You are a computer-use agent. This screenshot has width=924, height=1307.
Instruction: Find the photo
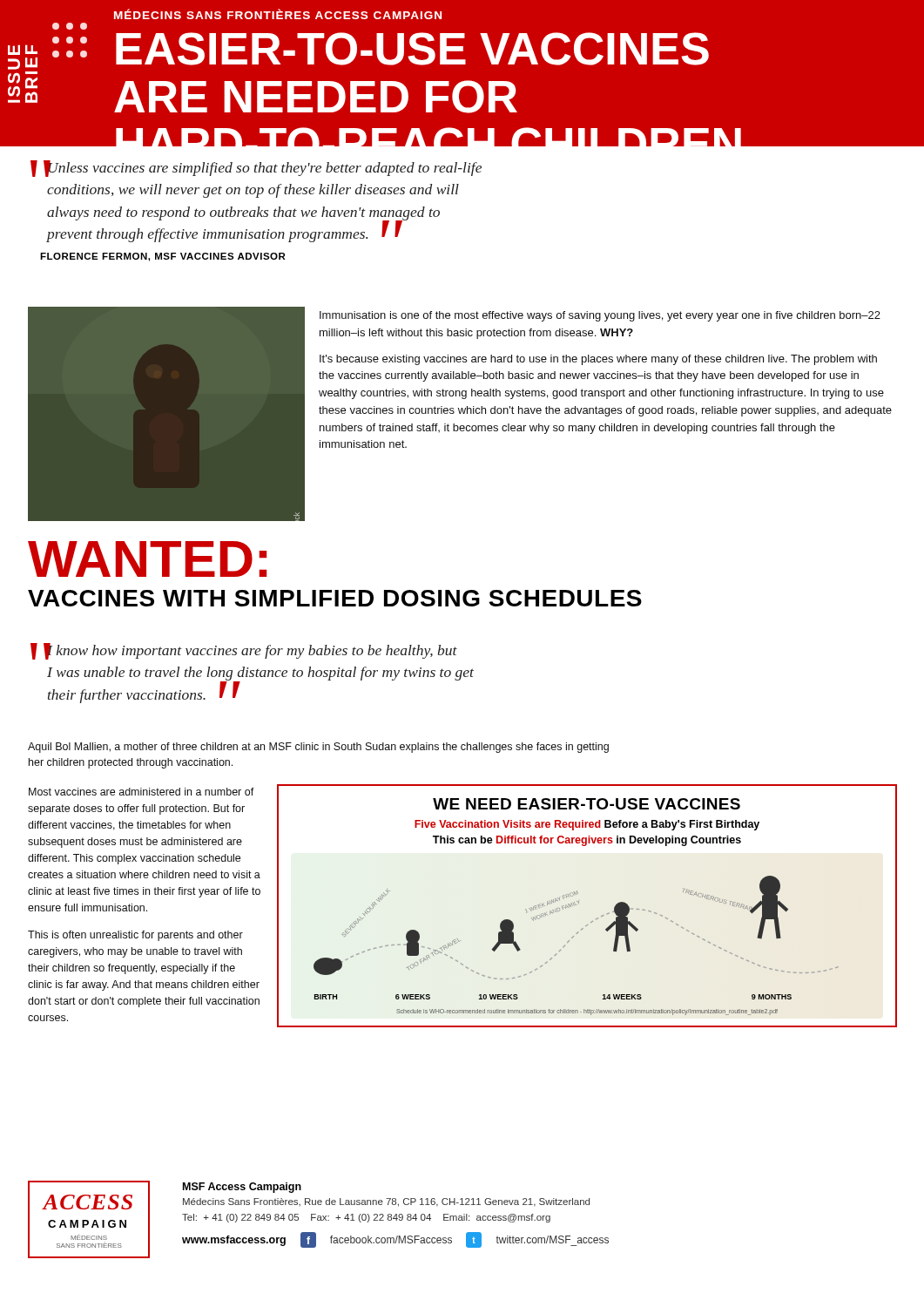(x=166, y=414)
